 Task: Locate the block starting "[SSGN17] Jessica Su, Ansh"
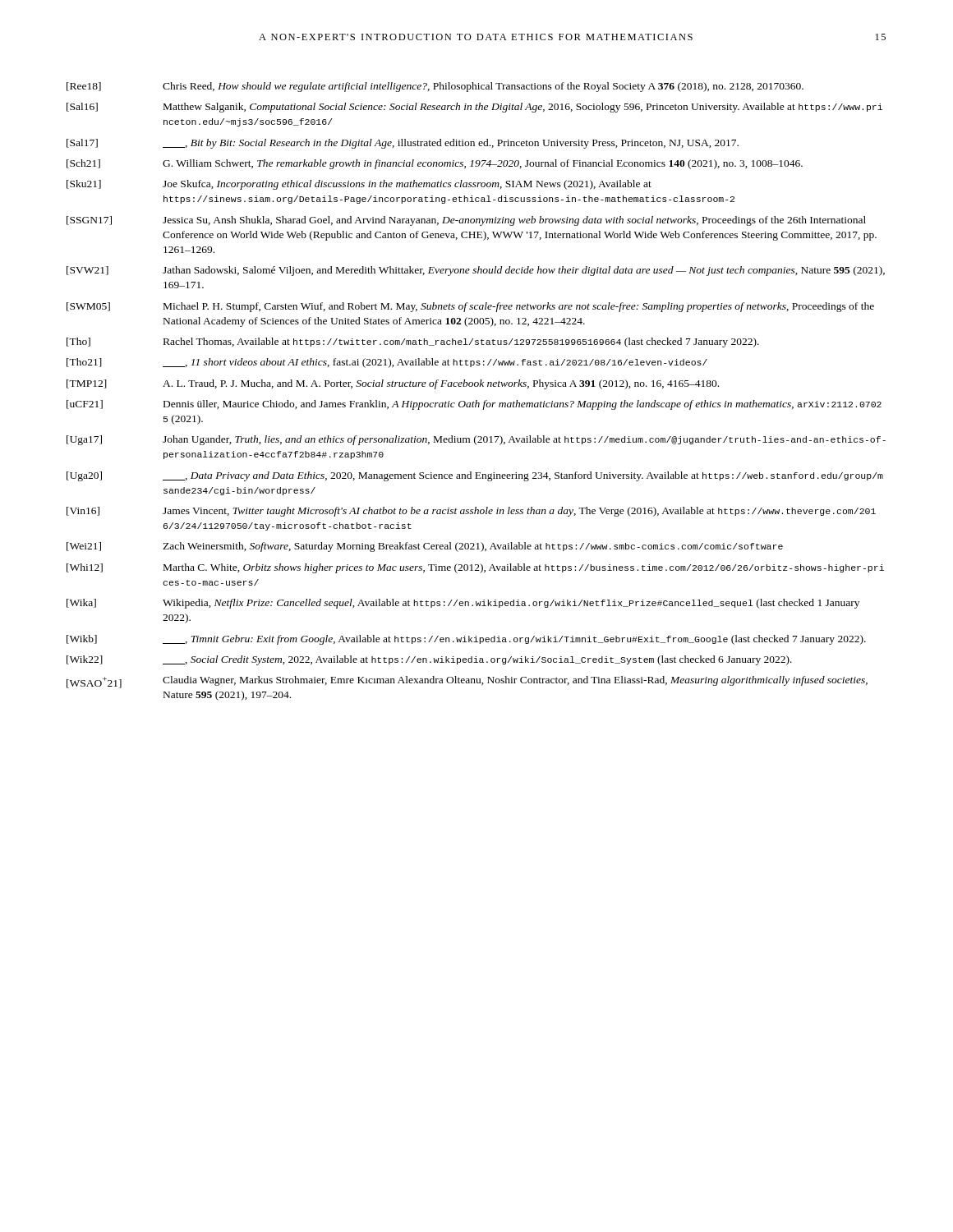476,235
